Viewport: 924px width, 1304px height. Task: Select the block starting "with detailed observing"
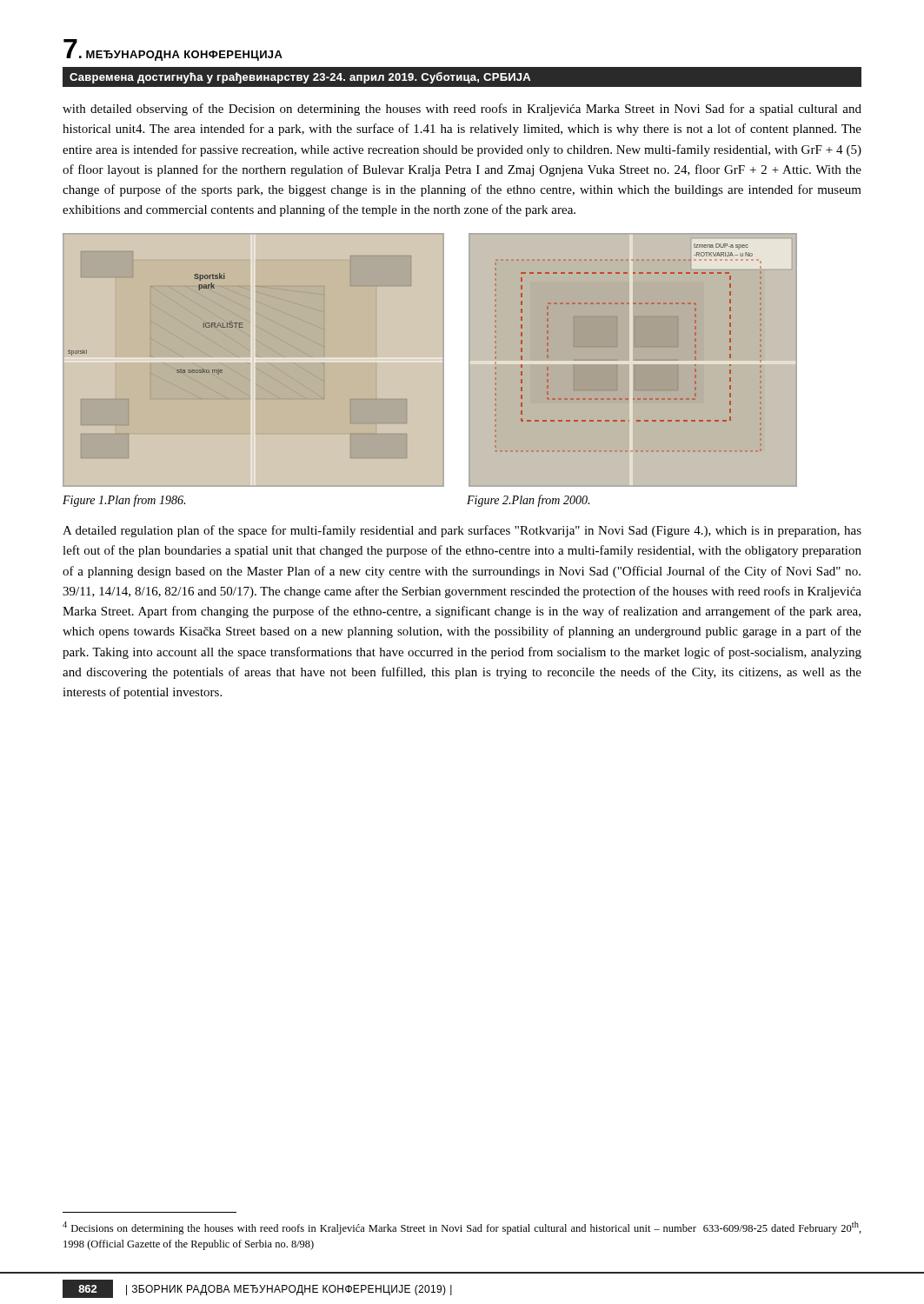coord(462,159)
